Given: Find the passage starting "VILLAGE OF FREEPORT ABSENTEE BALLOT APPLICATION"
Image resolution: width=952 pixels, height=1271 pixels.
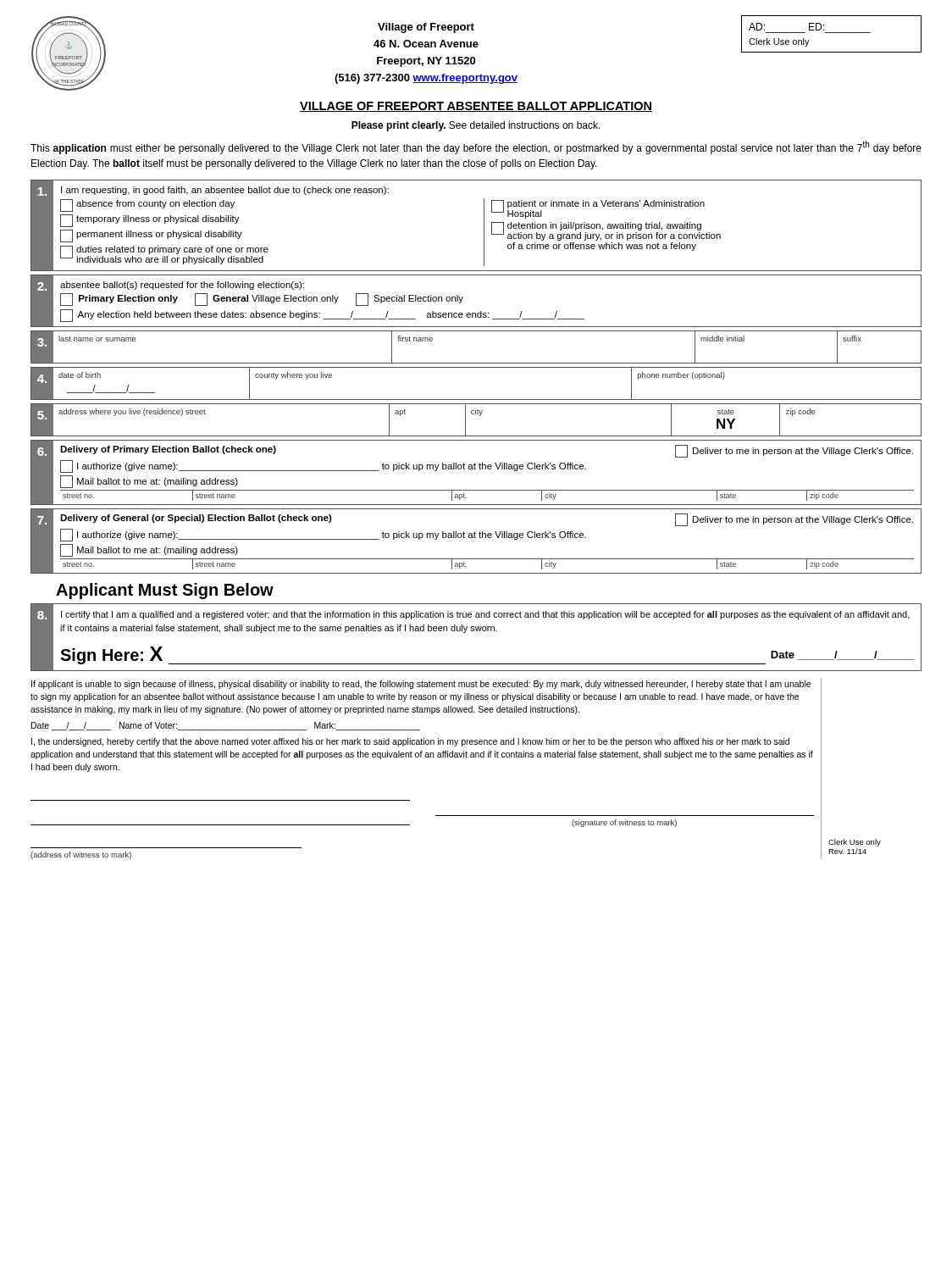Looking at the screenshot, I should point(476,106).
